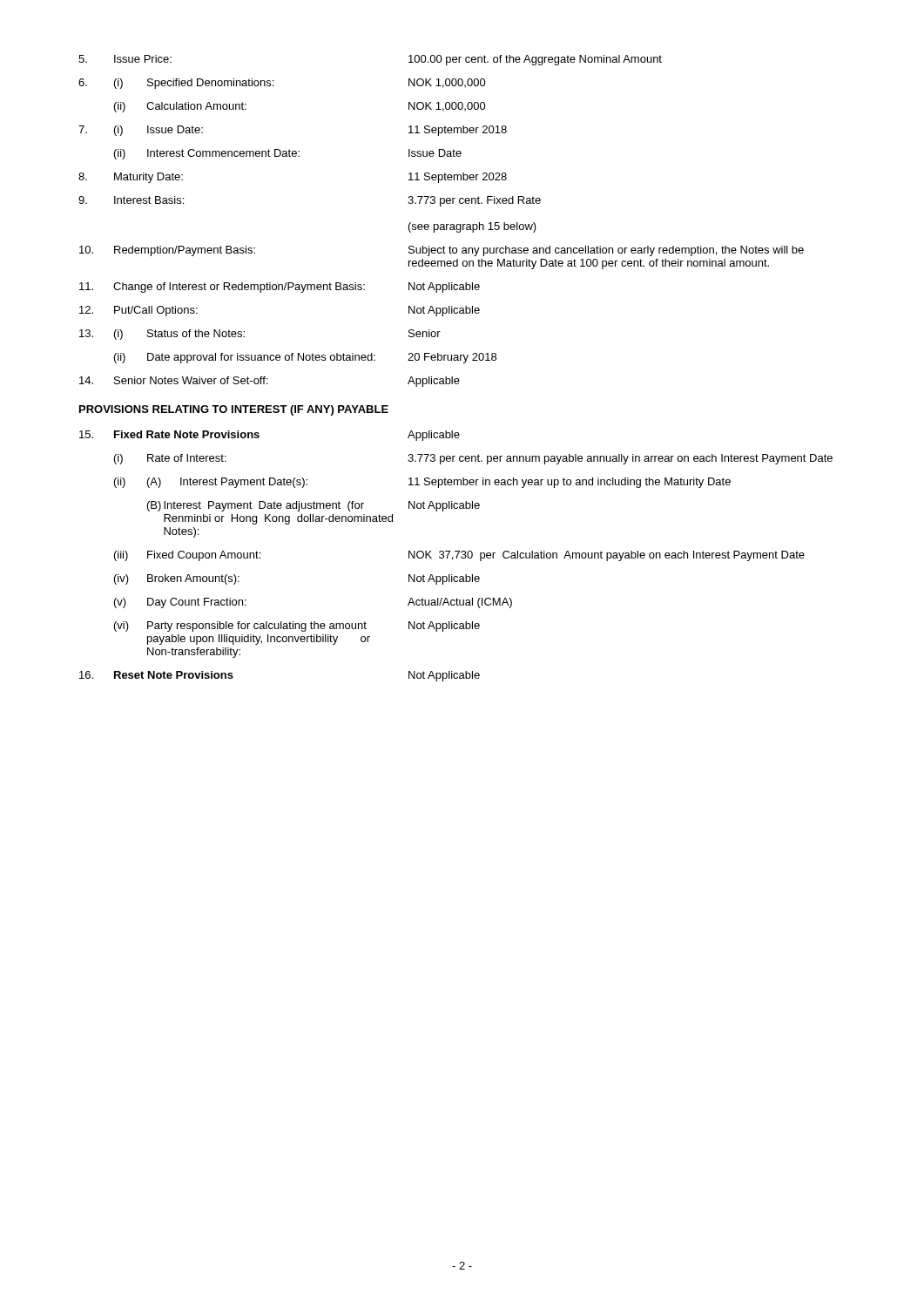Click the passage that begins "12. Put/Call Options:"

tap(462, 310)
